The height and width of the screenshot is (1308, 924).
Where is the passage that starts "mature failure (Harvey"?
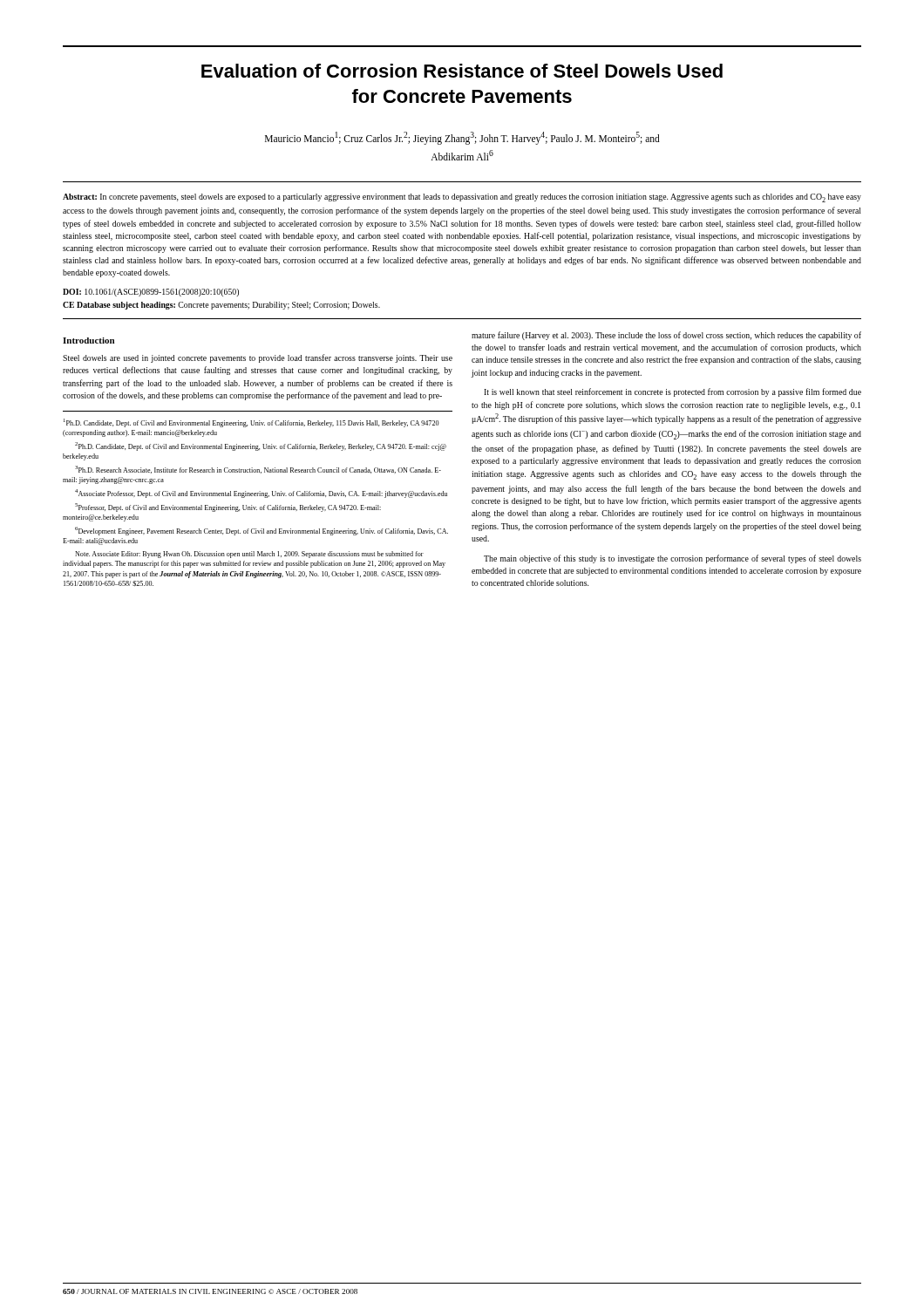pyautogui.click(x=666, y=460)
